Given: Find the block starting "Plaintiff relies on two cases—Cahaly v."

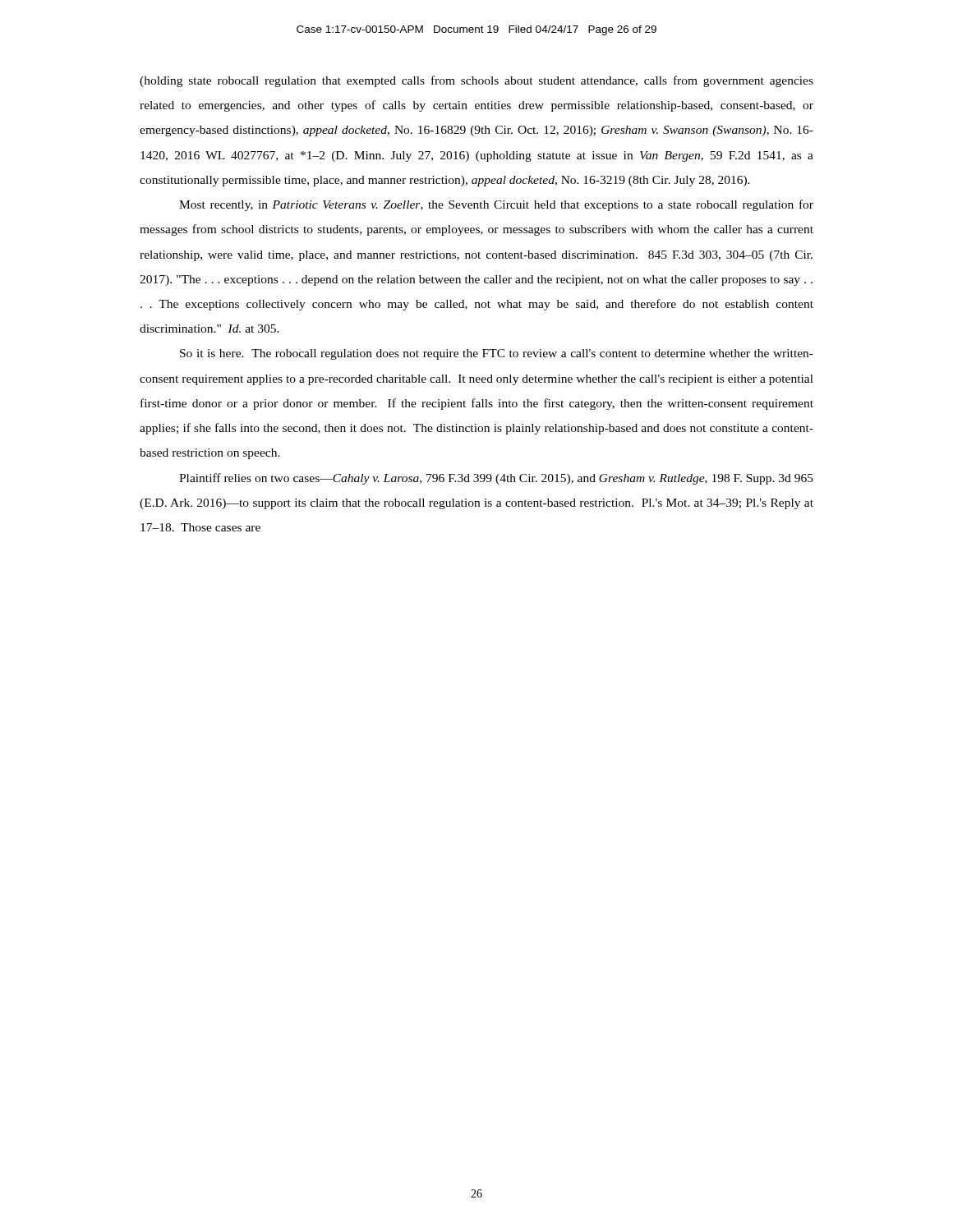Looking at the screenshot, I should point(476,502).
